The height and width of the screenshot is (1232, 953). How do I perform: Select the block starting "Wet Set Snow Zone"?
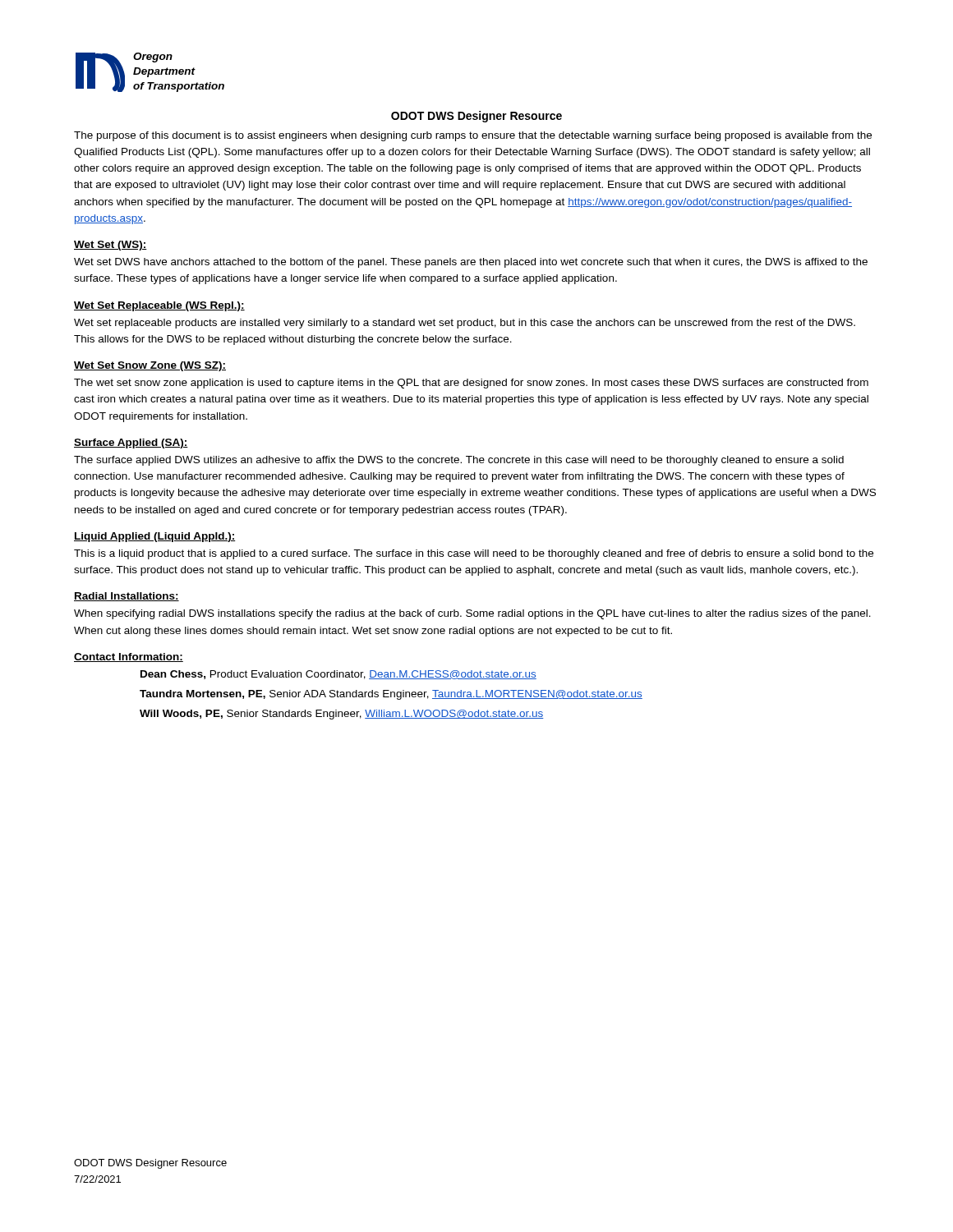pos(150,365)
